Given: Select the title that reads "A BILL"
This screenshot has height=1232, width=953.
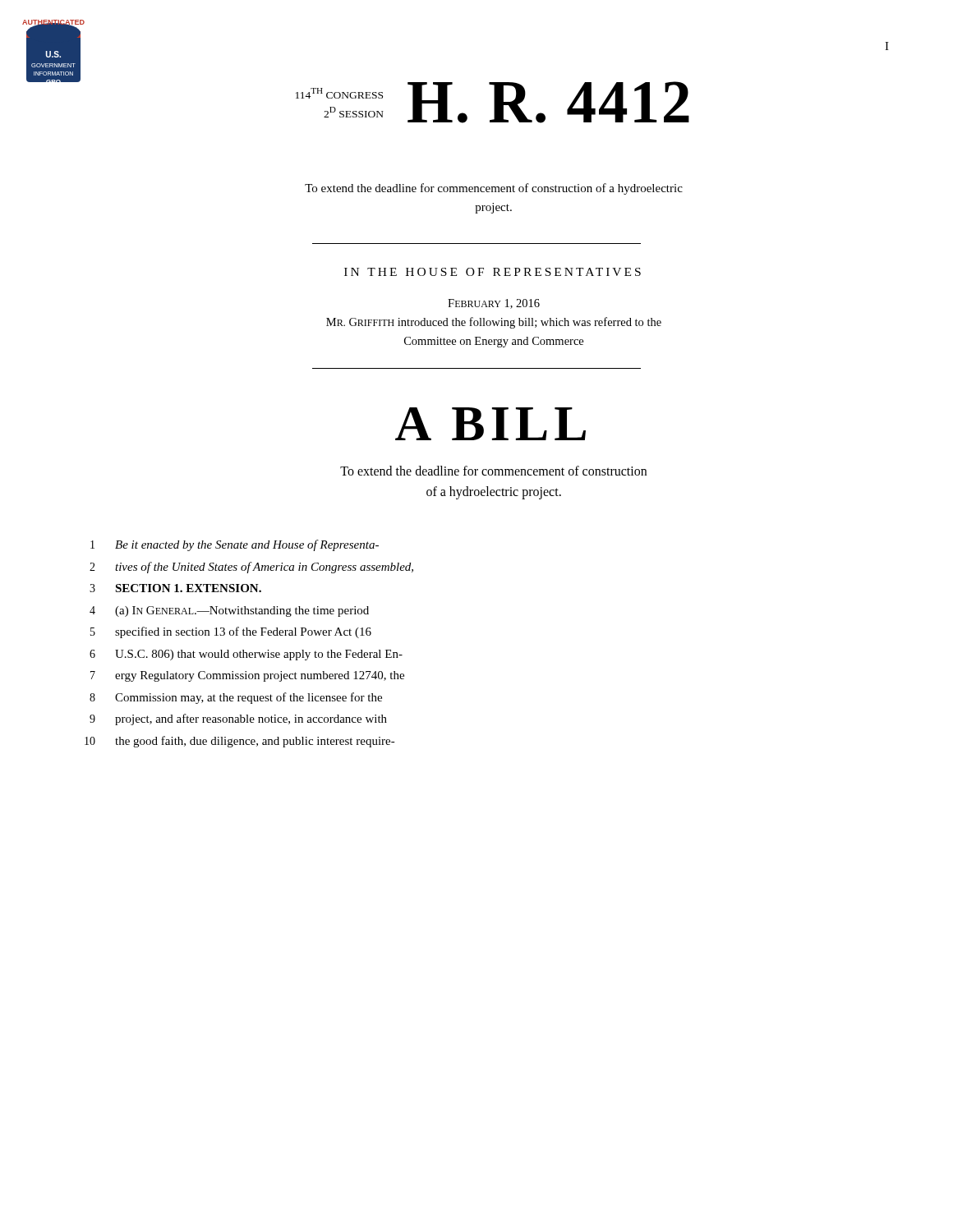Looking at the screenshot, I should coord(494,423).
